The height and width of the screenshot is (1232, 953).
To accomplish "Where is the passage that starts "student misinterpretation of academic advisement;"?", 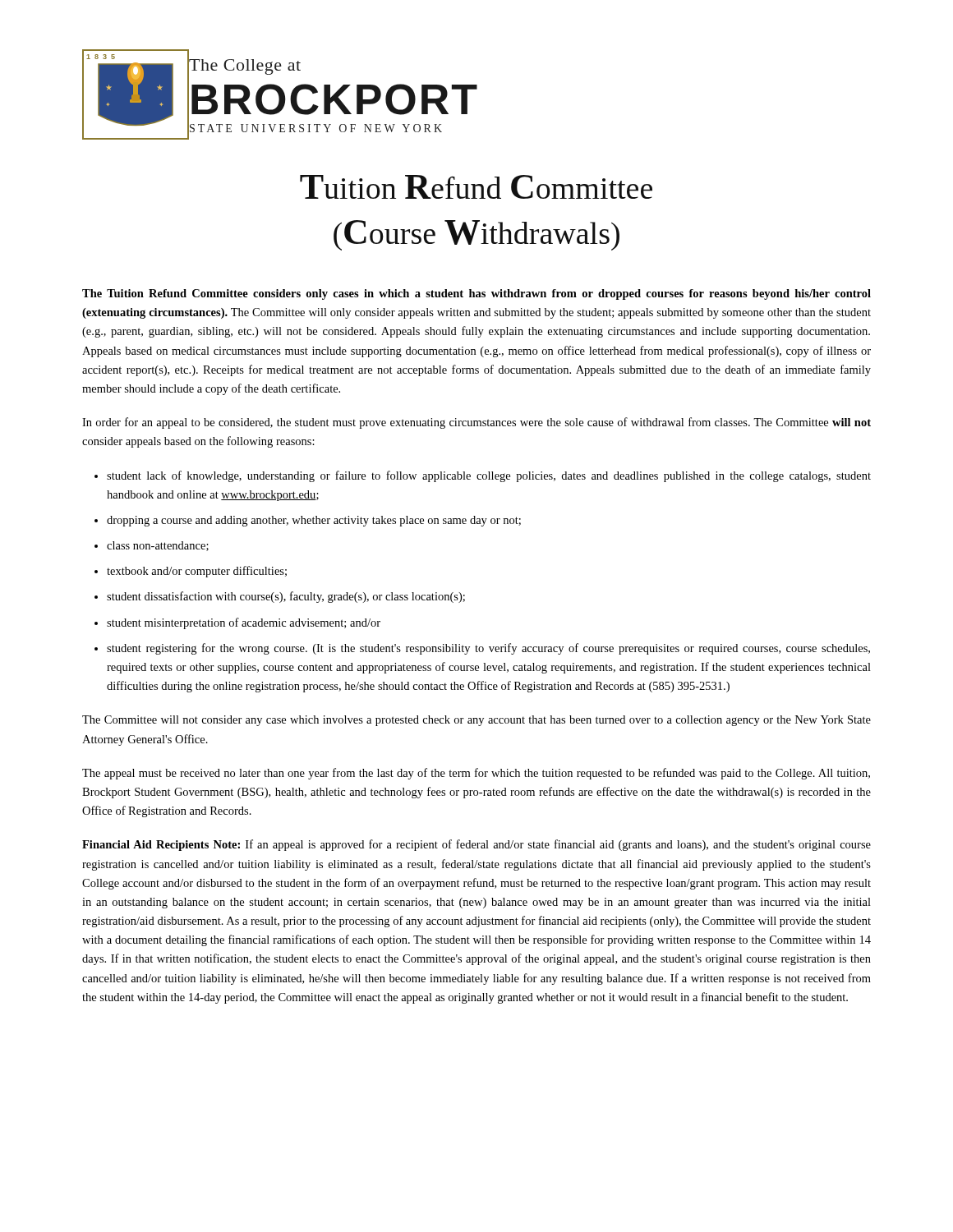I will point(244,622).
